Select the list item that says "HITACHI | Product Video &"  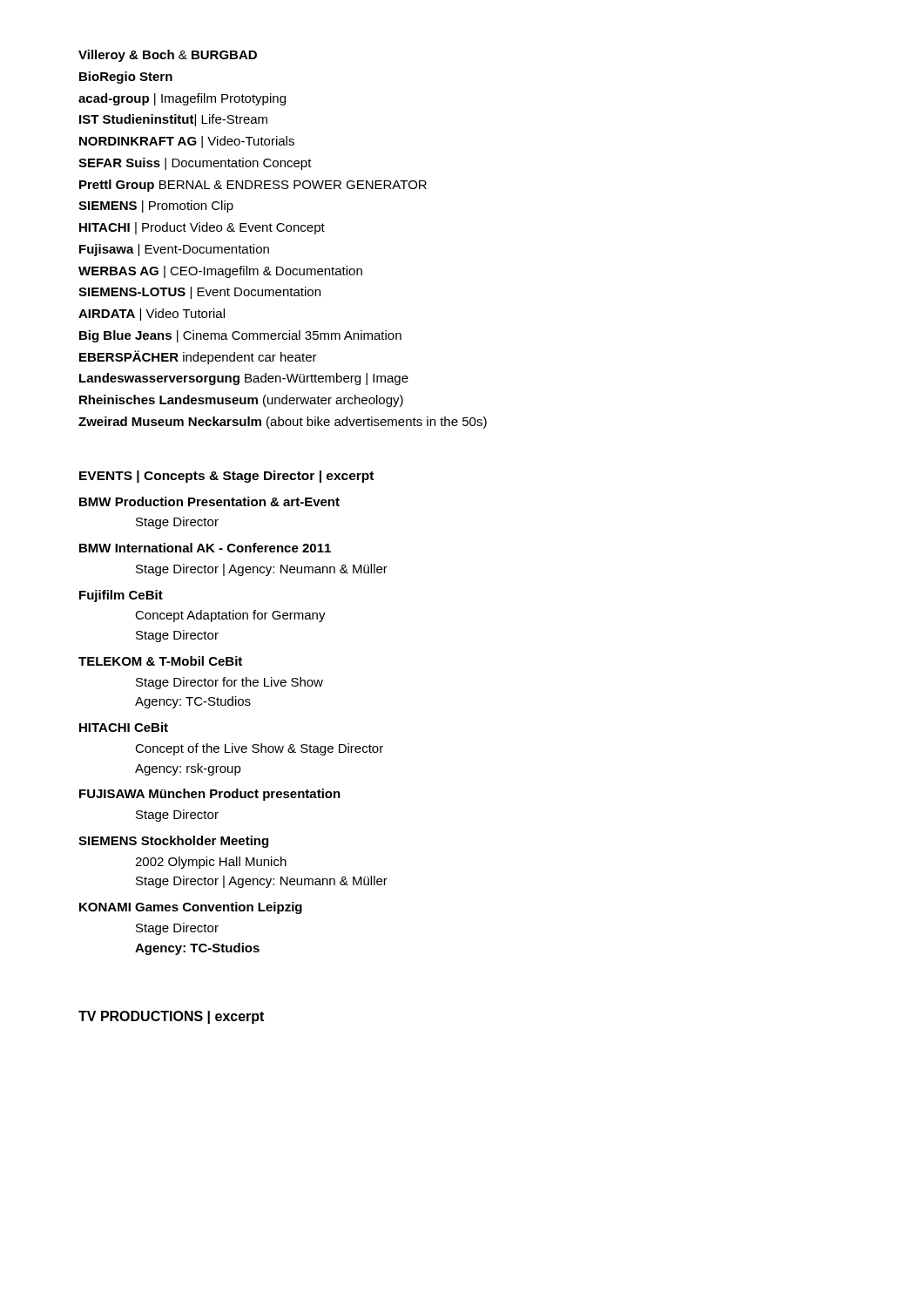(201, 227)
